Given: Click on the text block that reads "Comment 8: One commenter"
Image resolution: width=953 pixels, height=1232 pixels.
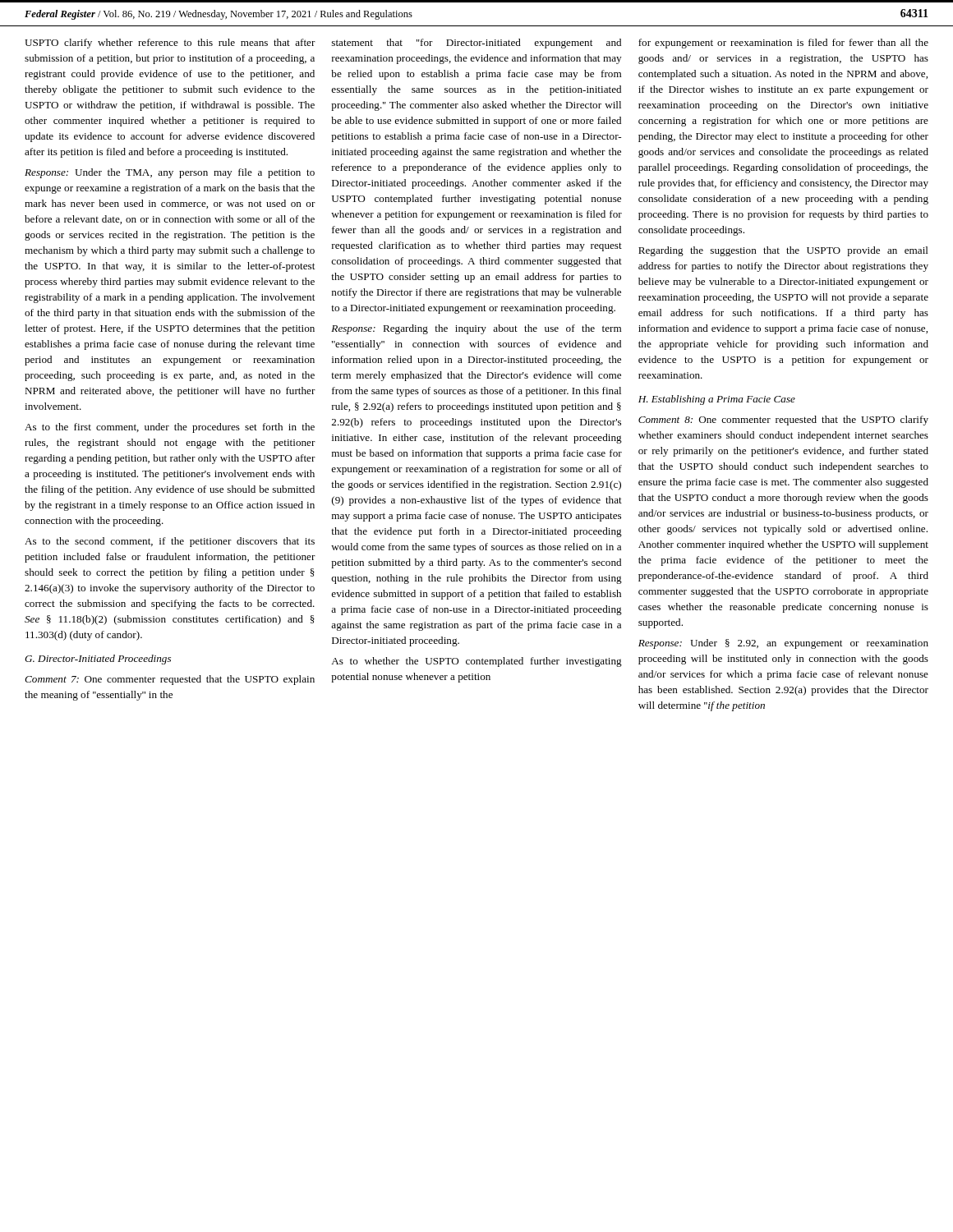Looking at the screenshot, I should click(783, 562).
